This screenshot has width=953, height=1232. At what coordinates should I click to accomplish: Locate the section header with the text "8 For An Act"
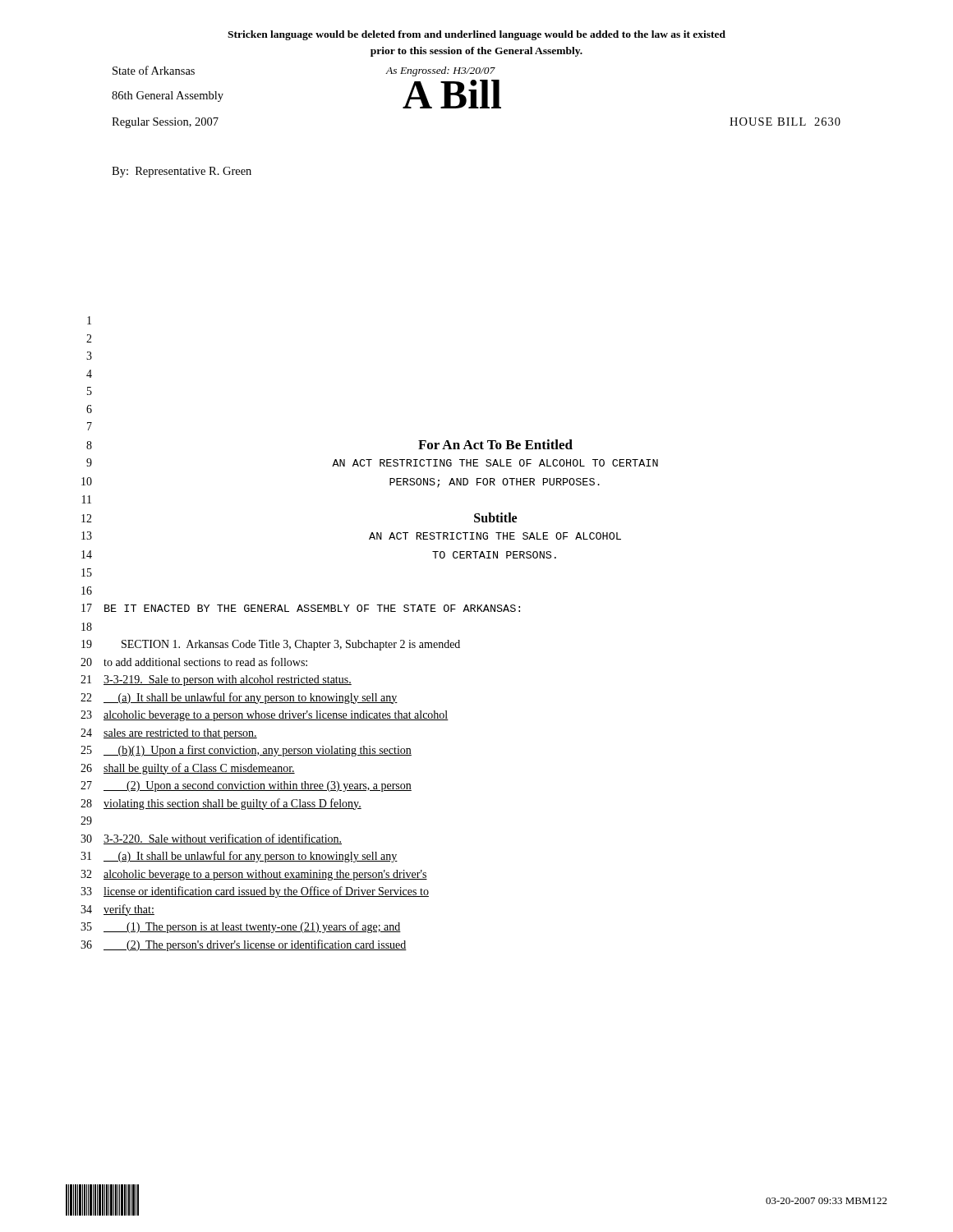tap(476, 445)
